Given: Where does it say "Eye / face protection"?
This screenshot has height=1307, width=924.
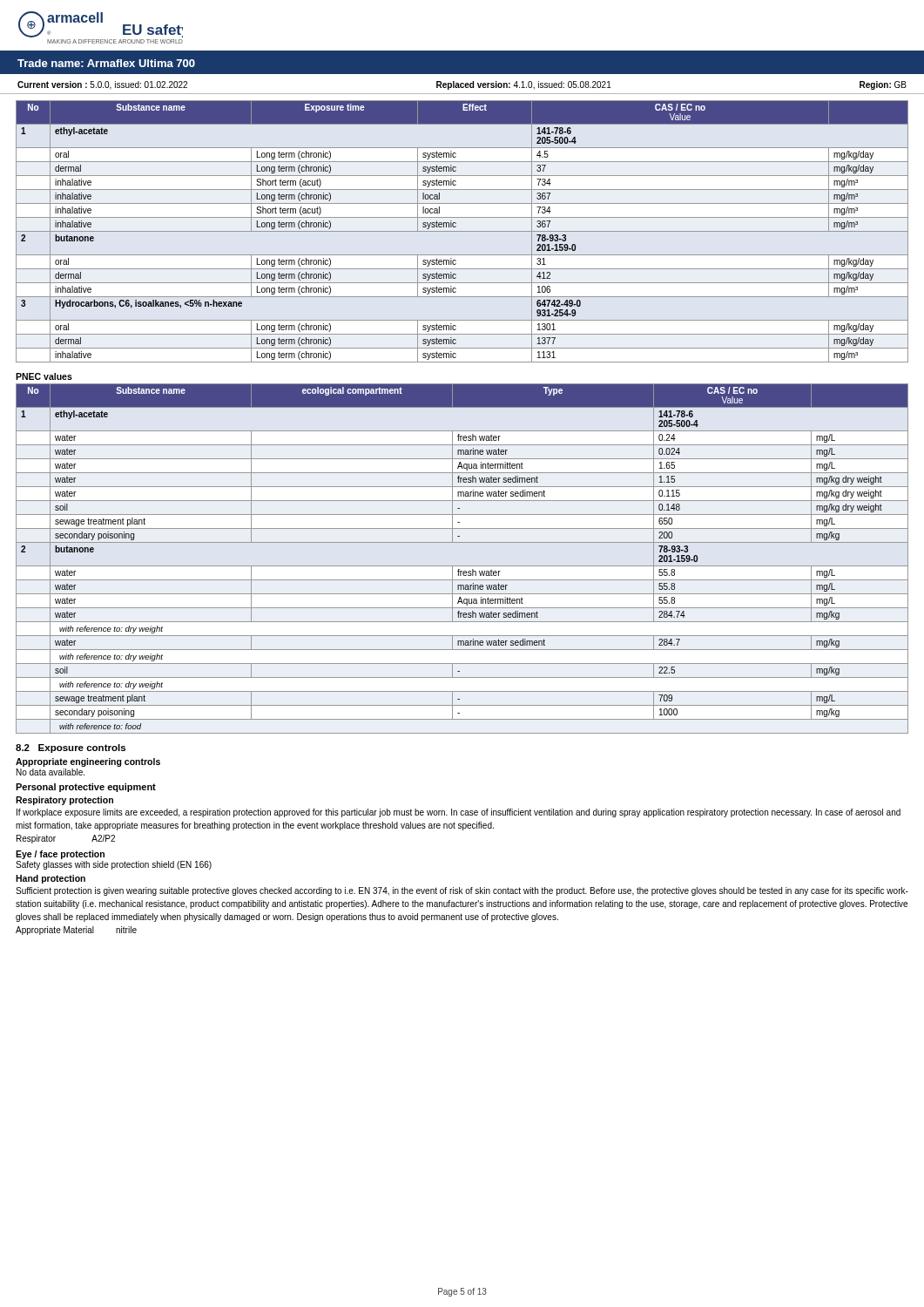Looking at the screenshot, I should [x=60, y=854].
